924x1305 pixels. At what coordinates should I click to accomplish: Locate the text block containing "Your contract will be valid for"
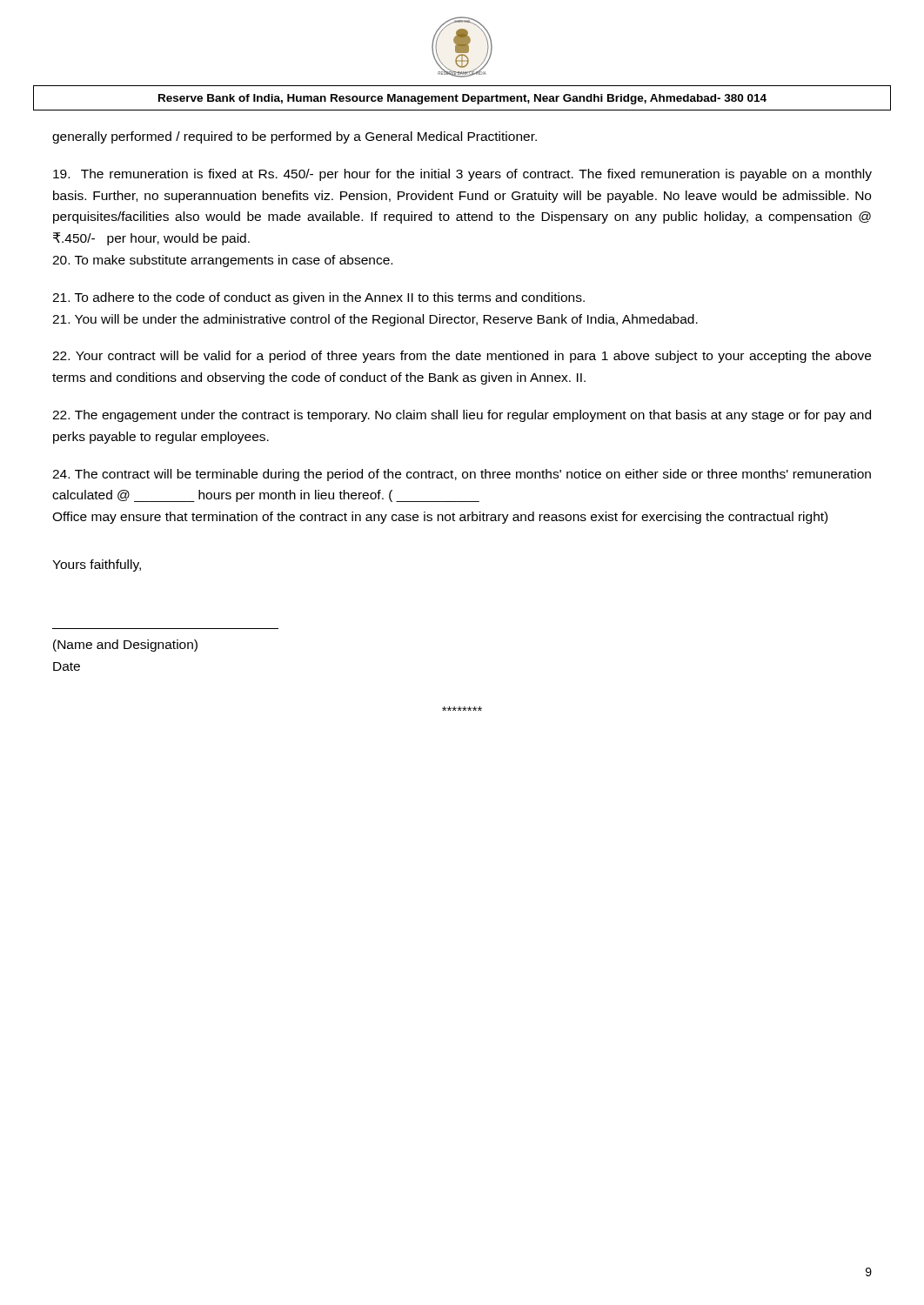pos(462,367)
